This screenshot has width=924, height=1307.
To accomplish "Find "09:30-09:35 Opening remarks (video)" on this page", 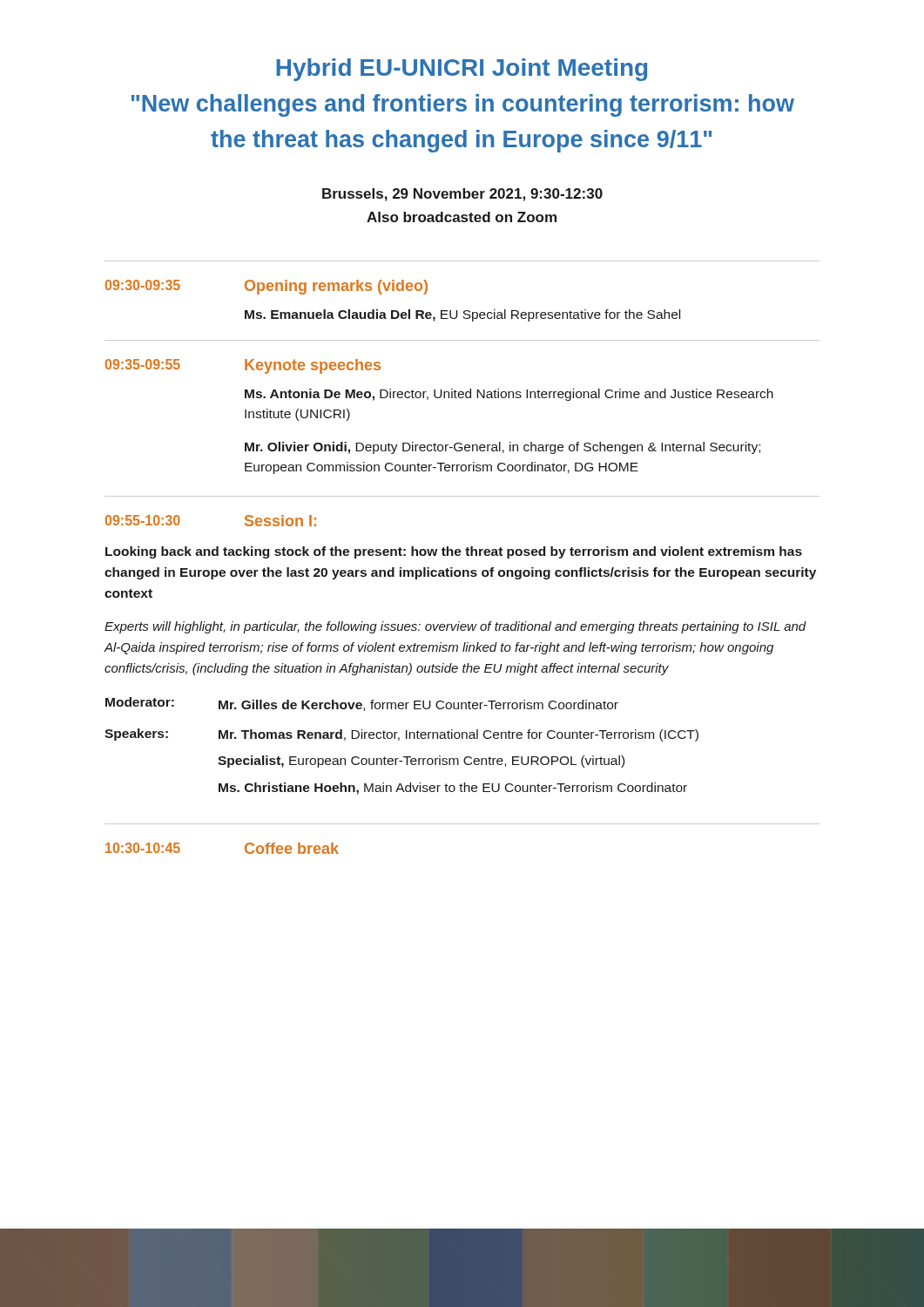I will tap(266, 287).
